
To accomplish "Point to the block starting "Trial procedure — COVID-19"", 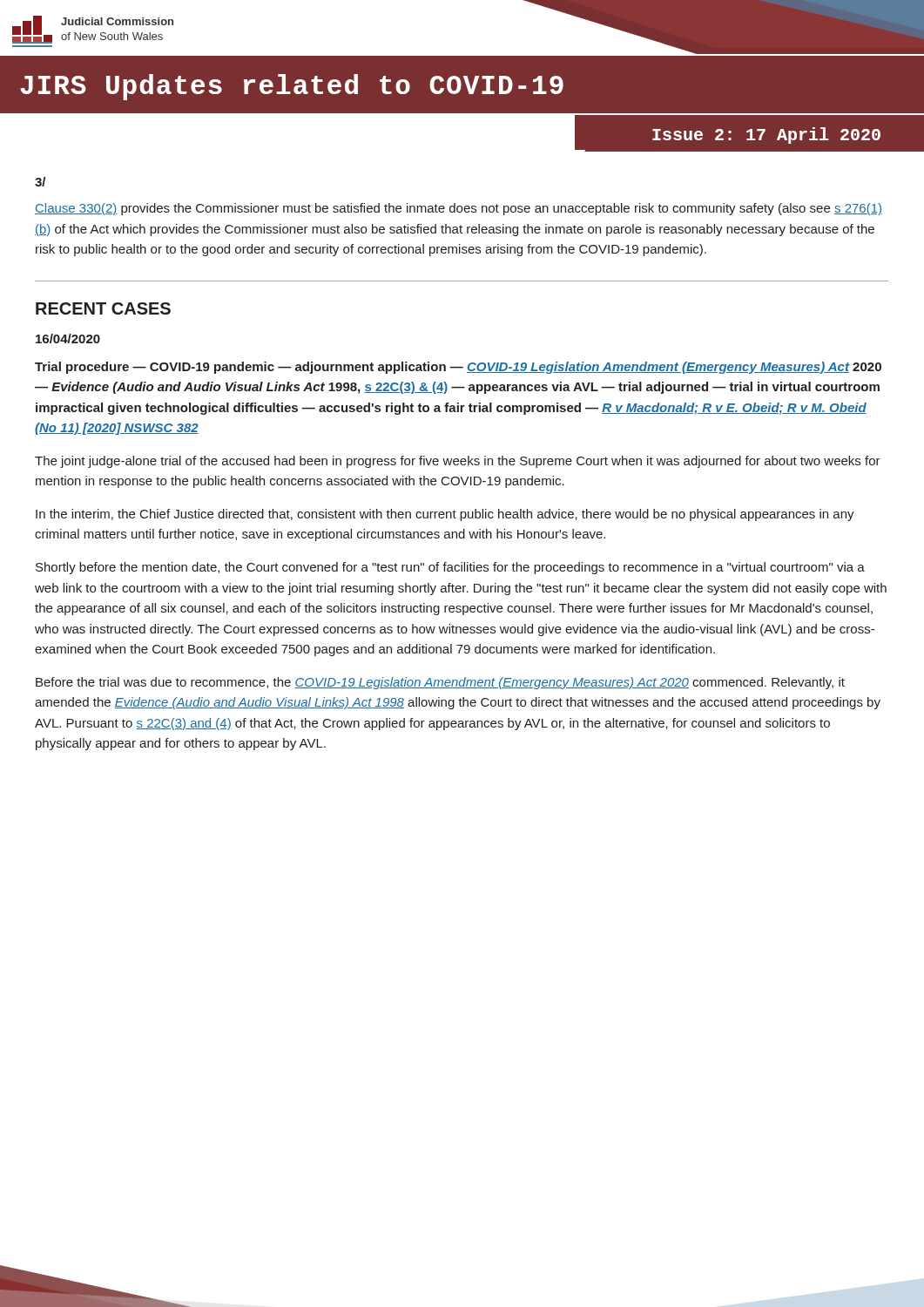I will pos(458,397).
